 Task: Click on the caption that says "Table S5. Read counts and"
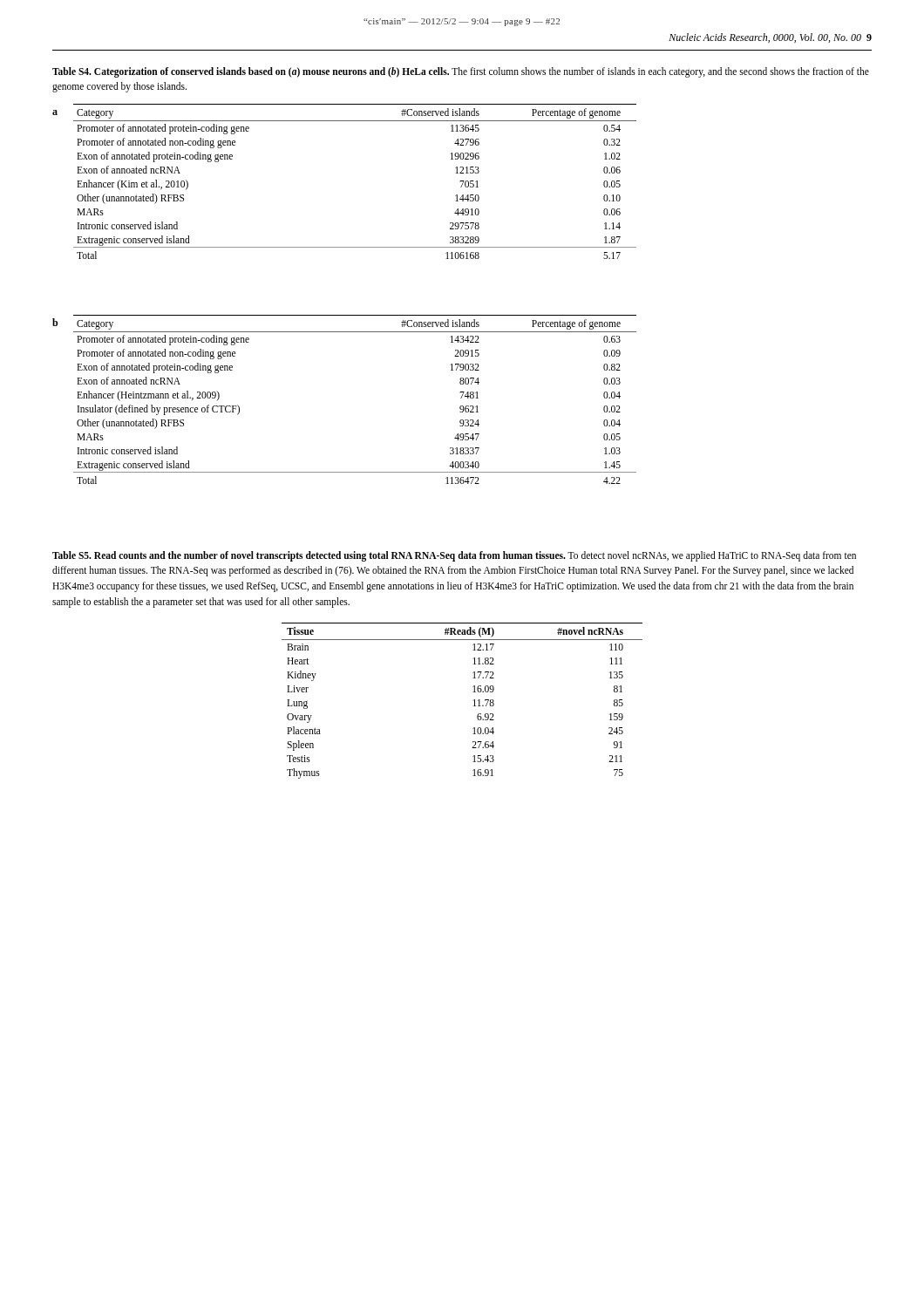coord(454,578)
